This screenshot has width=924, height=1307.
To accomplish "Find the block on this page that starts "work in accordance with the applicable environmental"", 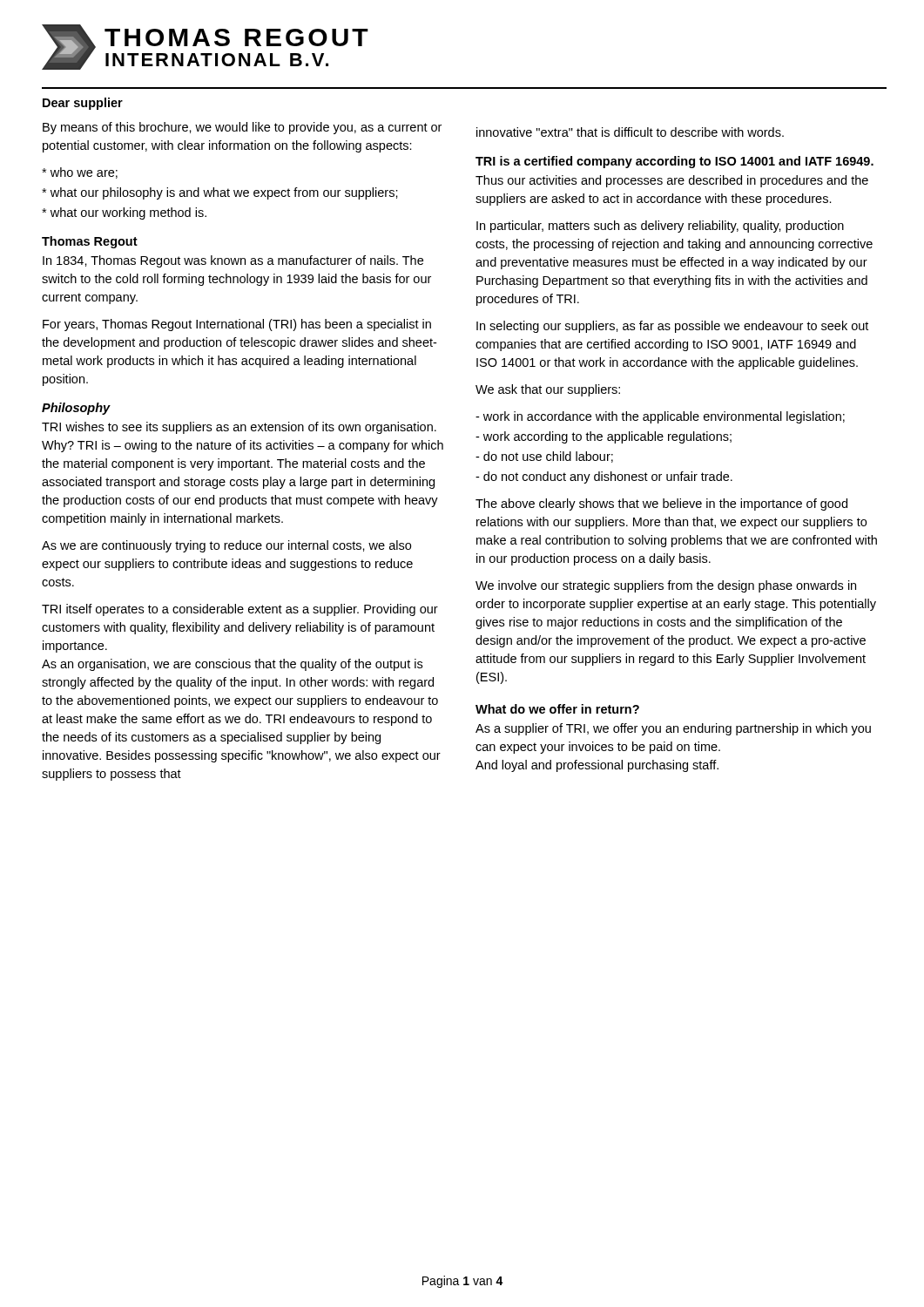I will click(x=660, y=417).
